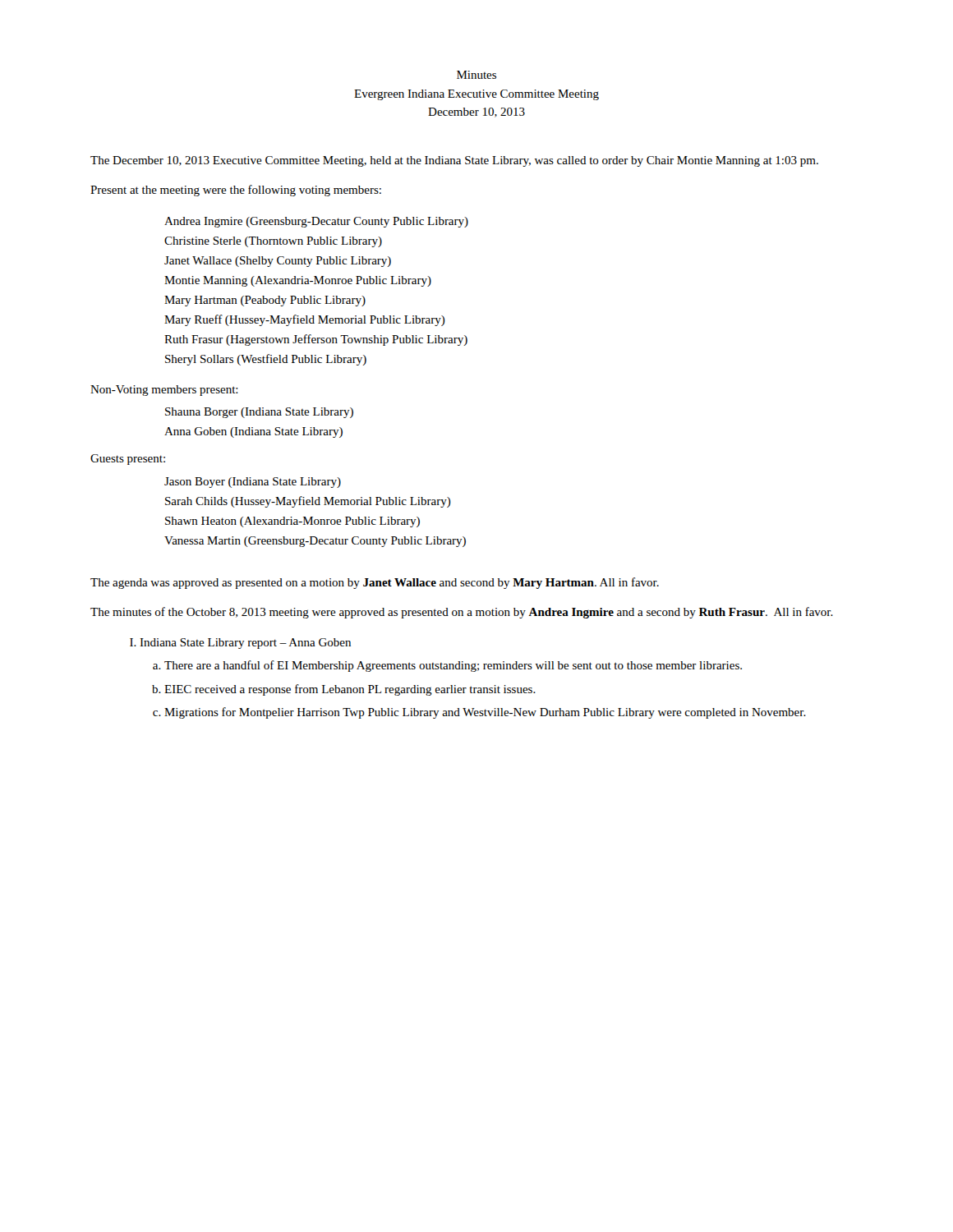Find the element starting "Mary Hartman (Peabody Public Library)"

265,299
